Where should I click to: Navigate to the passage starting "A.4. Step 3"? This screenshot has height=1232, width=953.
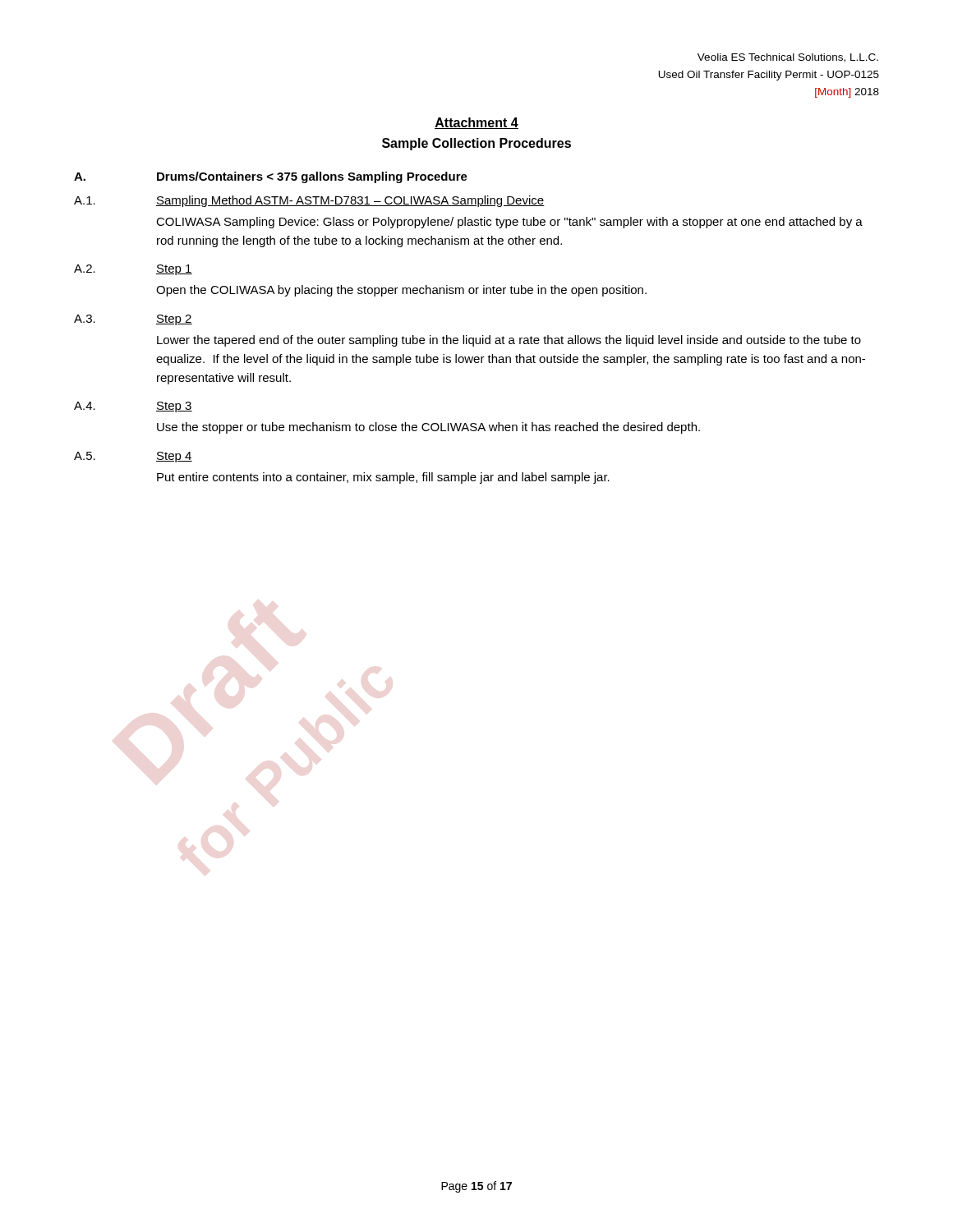point(88,408)
